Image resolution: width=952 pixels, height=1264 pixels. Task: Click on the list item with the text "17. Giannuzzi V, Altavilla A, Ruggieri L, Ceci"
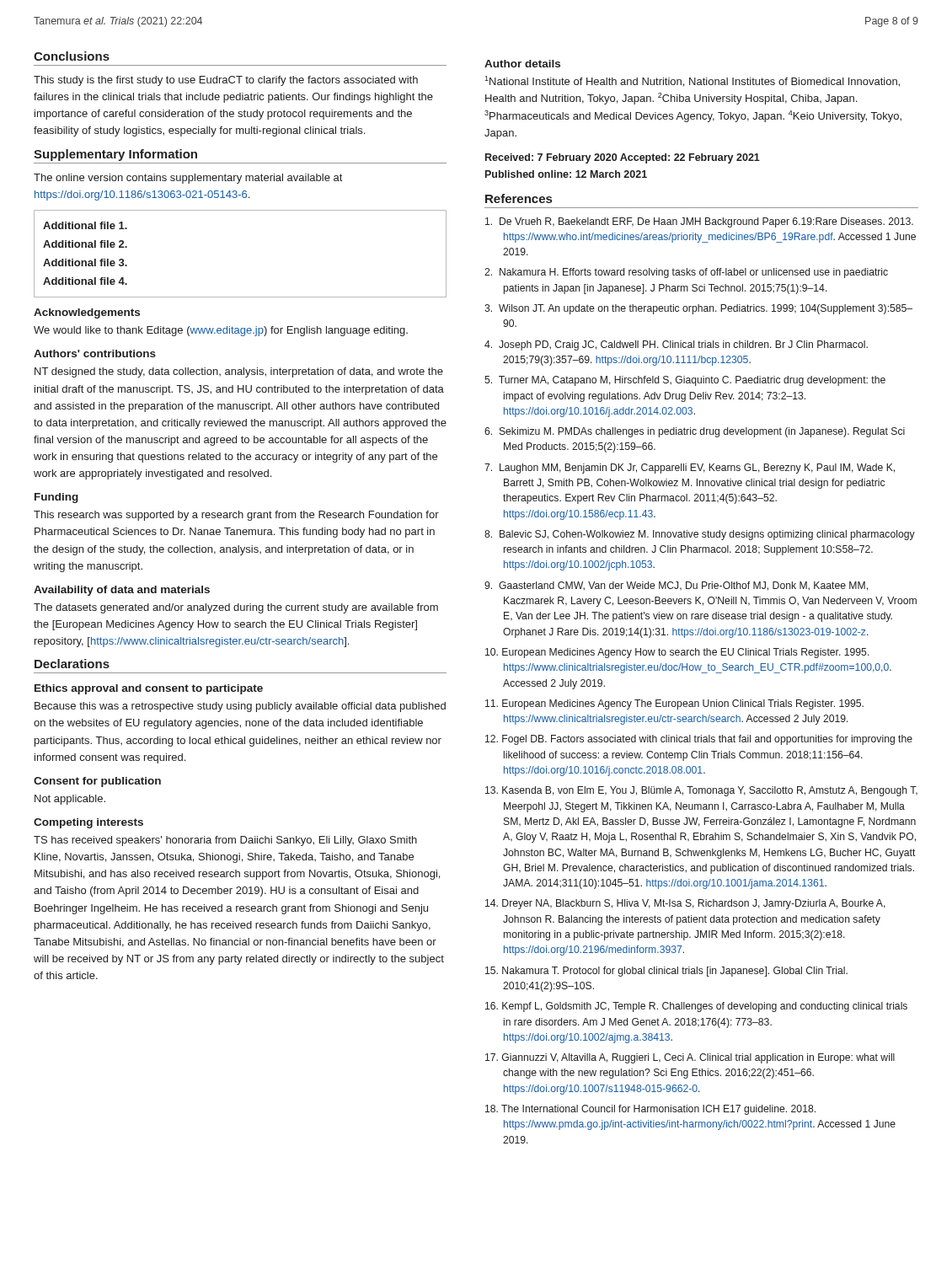[690, 1073]
